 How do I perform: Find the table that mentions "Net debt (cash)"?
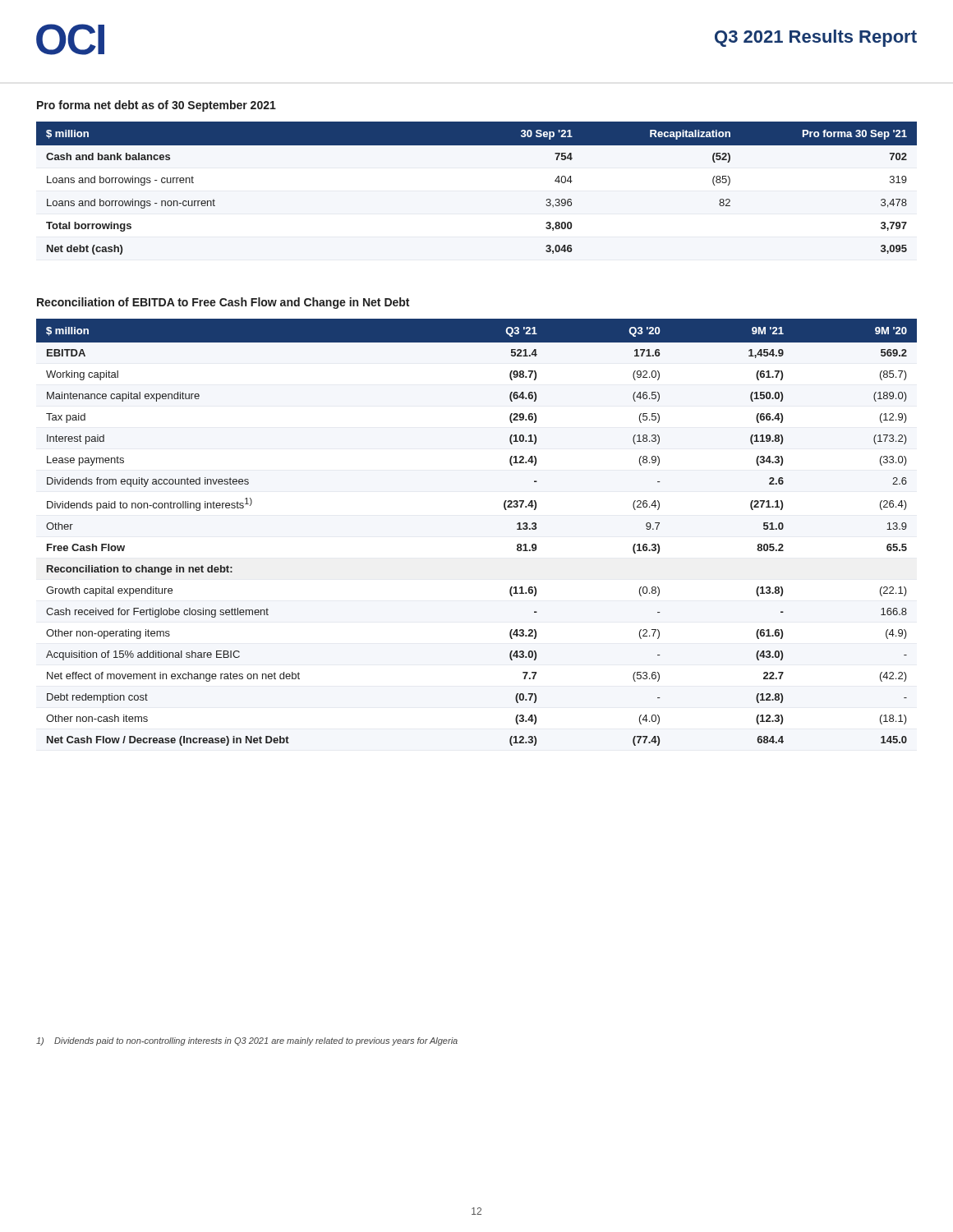476,191
